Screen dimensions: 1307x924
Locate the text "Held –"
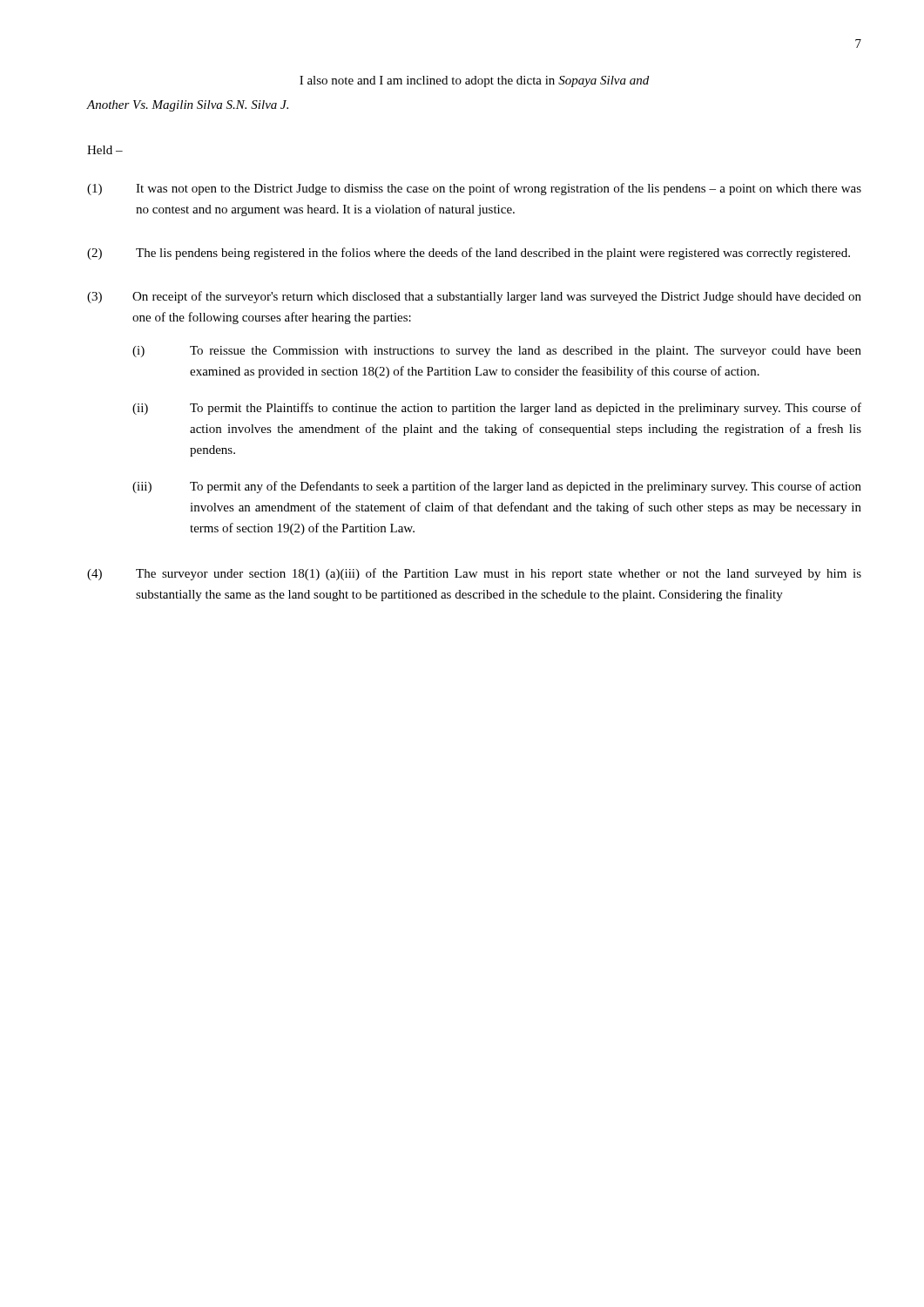(x=105, y=150)
